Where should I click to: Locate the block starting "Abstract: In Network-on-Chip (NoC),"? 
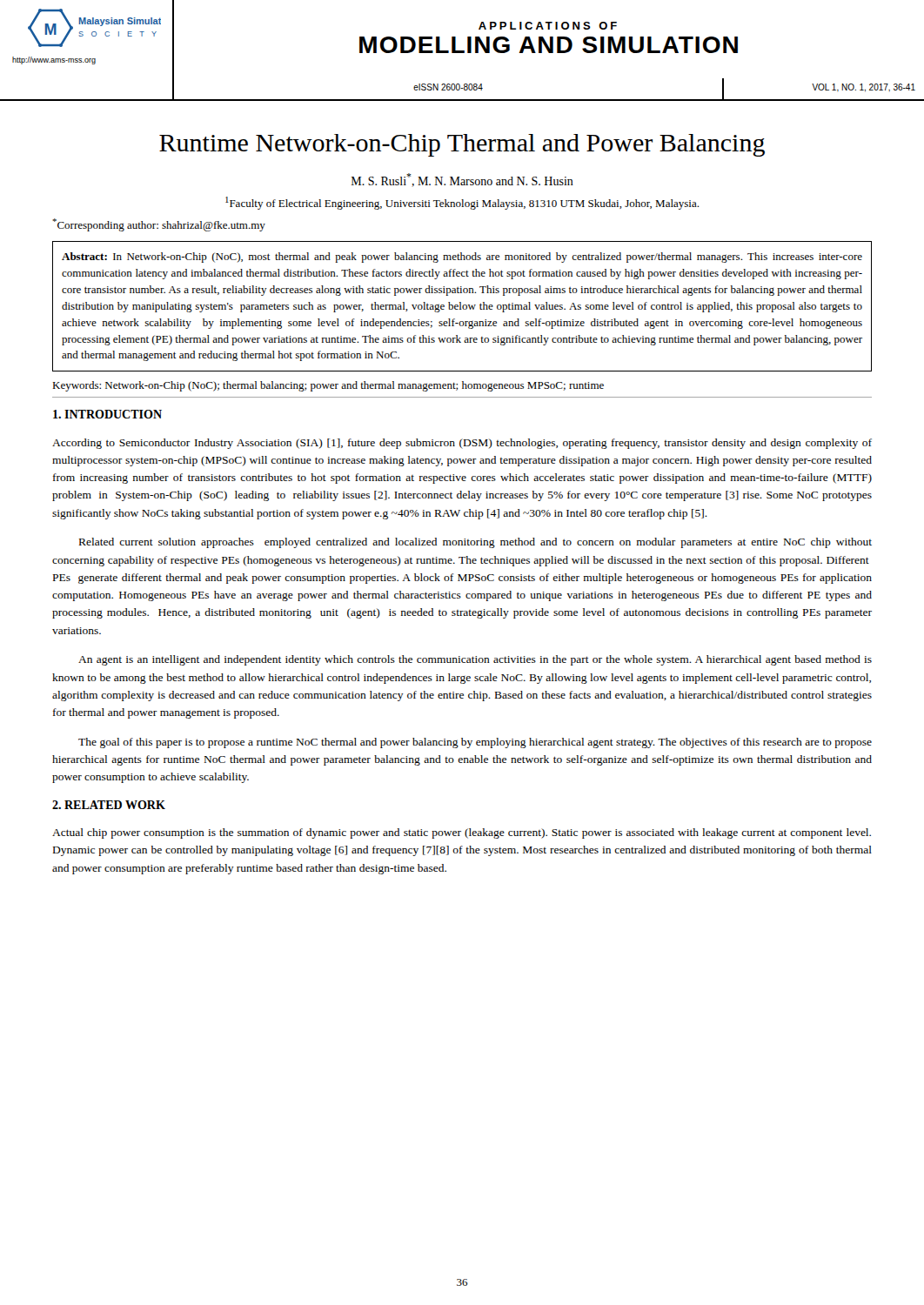(462, 306)
